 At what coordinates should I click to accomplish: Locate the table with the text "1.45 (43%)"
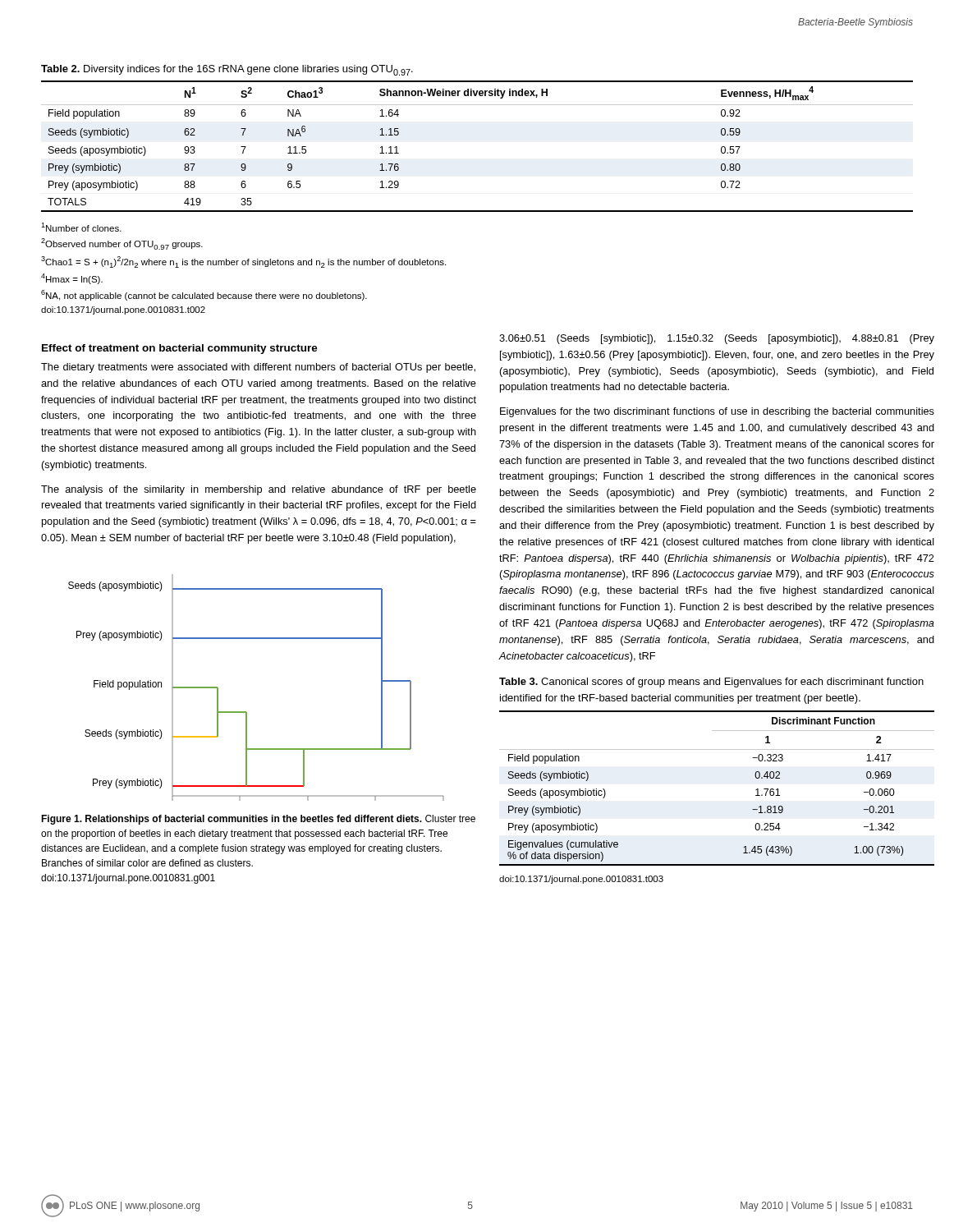coord(717,788)
